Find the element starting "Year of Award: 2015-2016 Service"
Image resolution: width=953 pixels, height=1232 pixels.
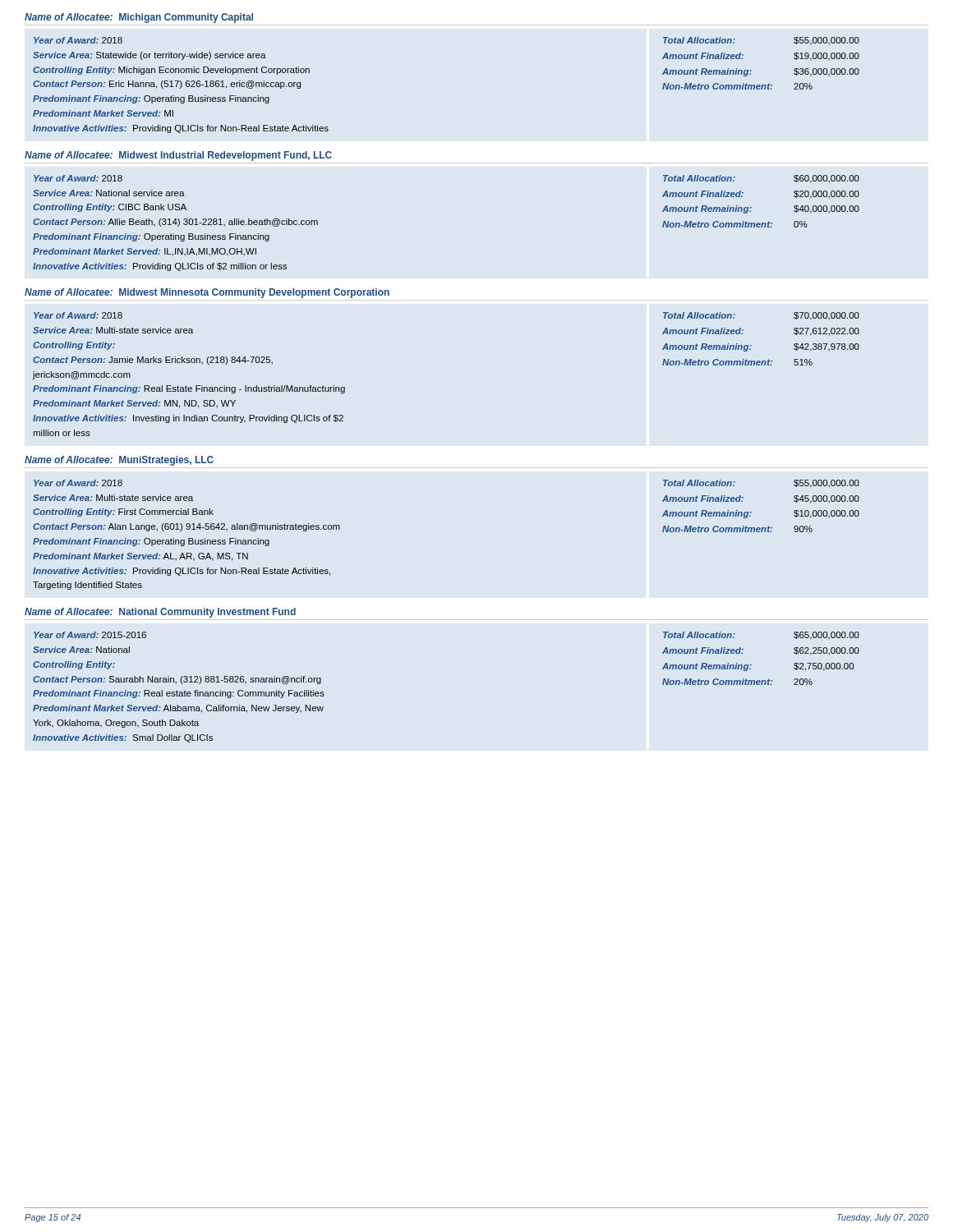[90, 635]
